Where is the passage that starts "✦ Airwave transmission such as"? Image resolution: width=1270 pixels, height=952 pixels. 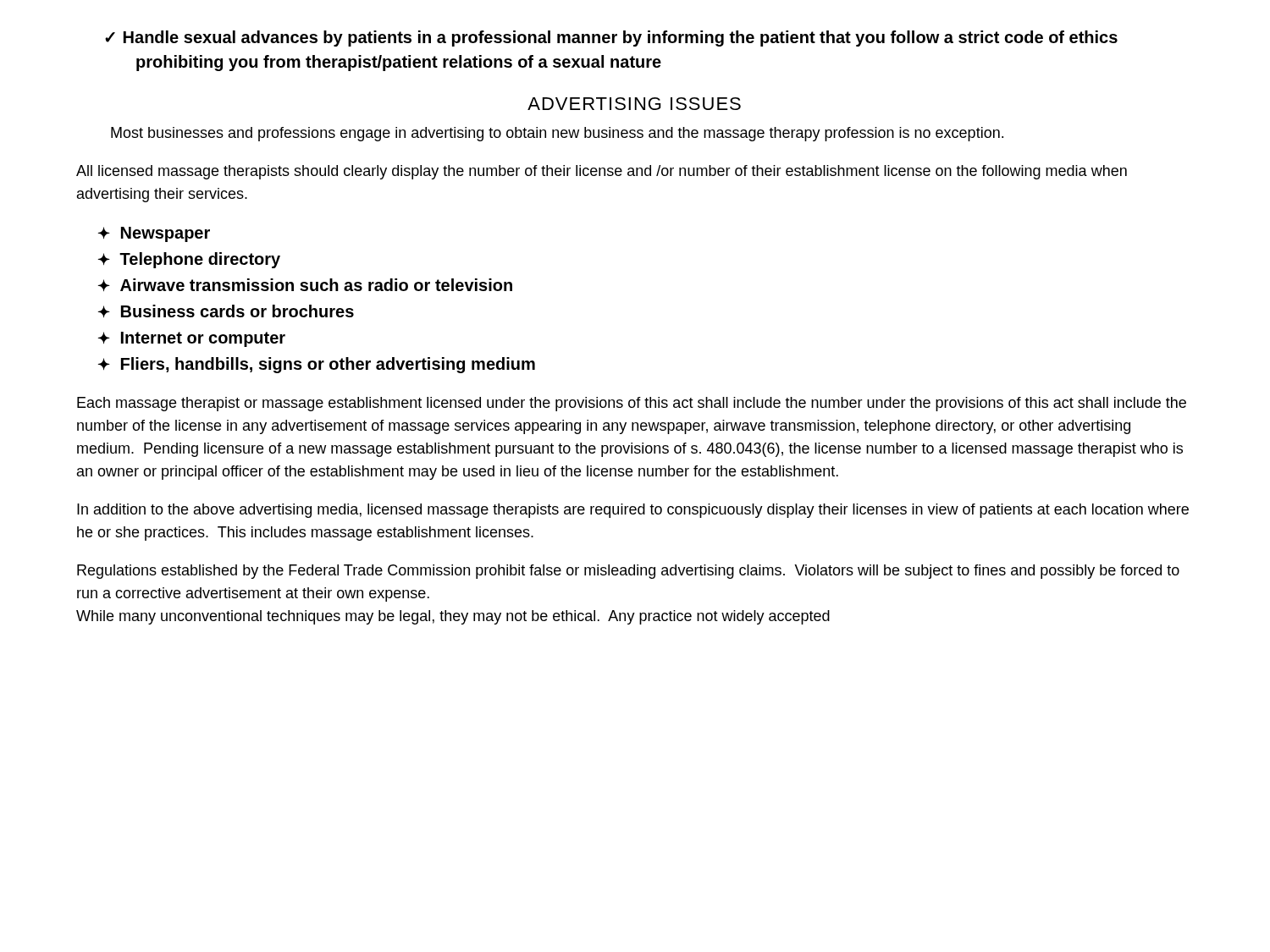[305, 285]
